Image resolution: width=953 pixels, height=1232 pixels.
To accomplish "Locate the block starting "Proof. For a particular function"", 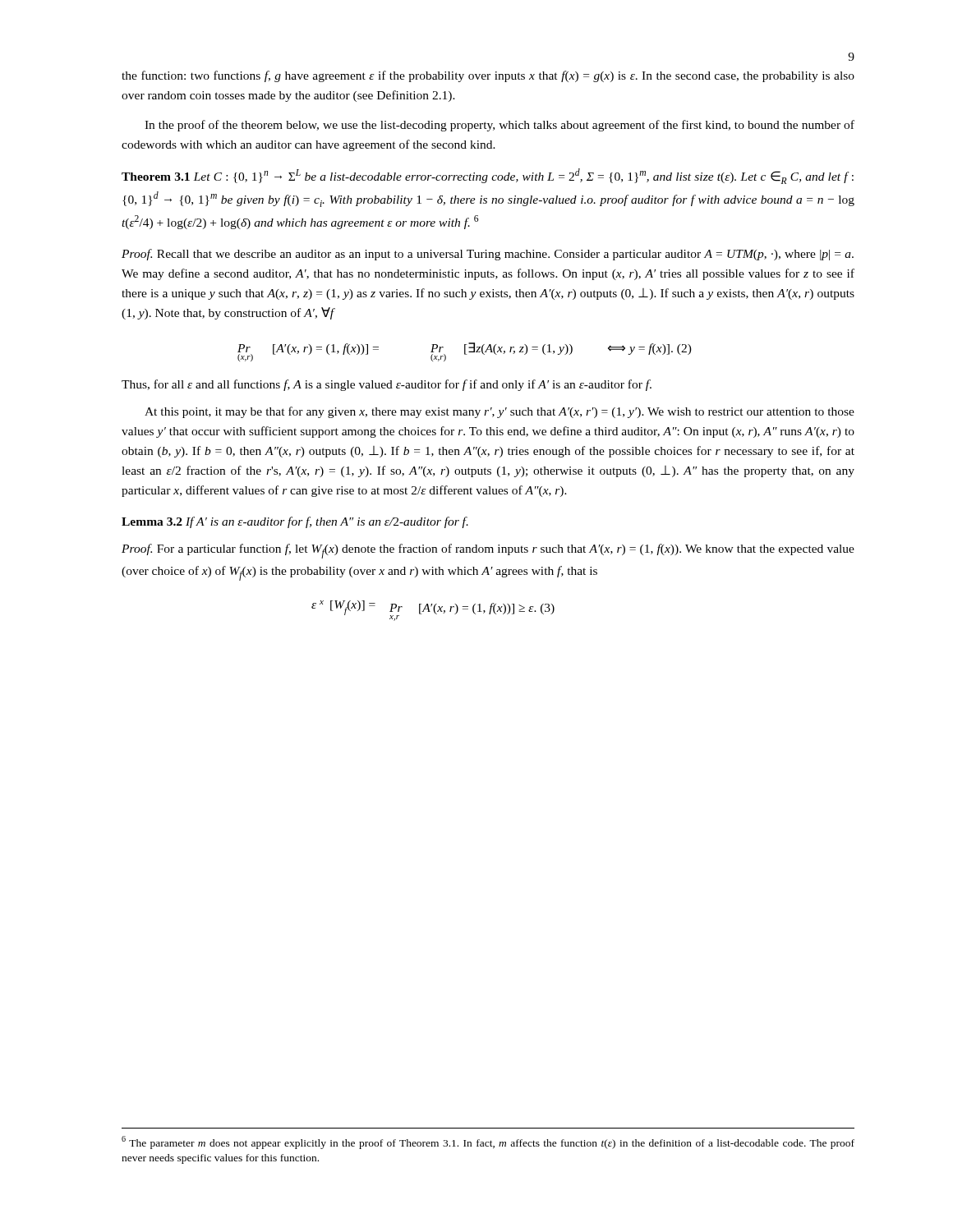I will 488,561.
